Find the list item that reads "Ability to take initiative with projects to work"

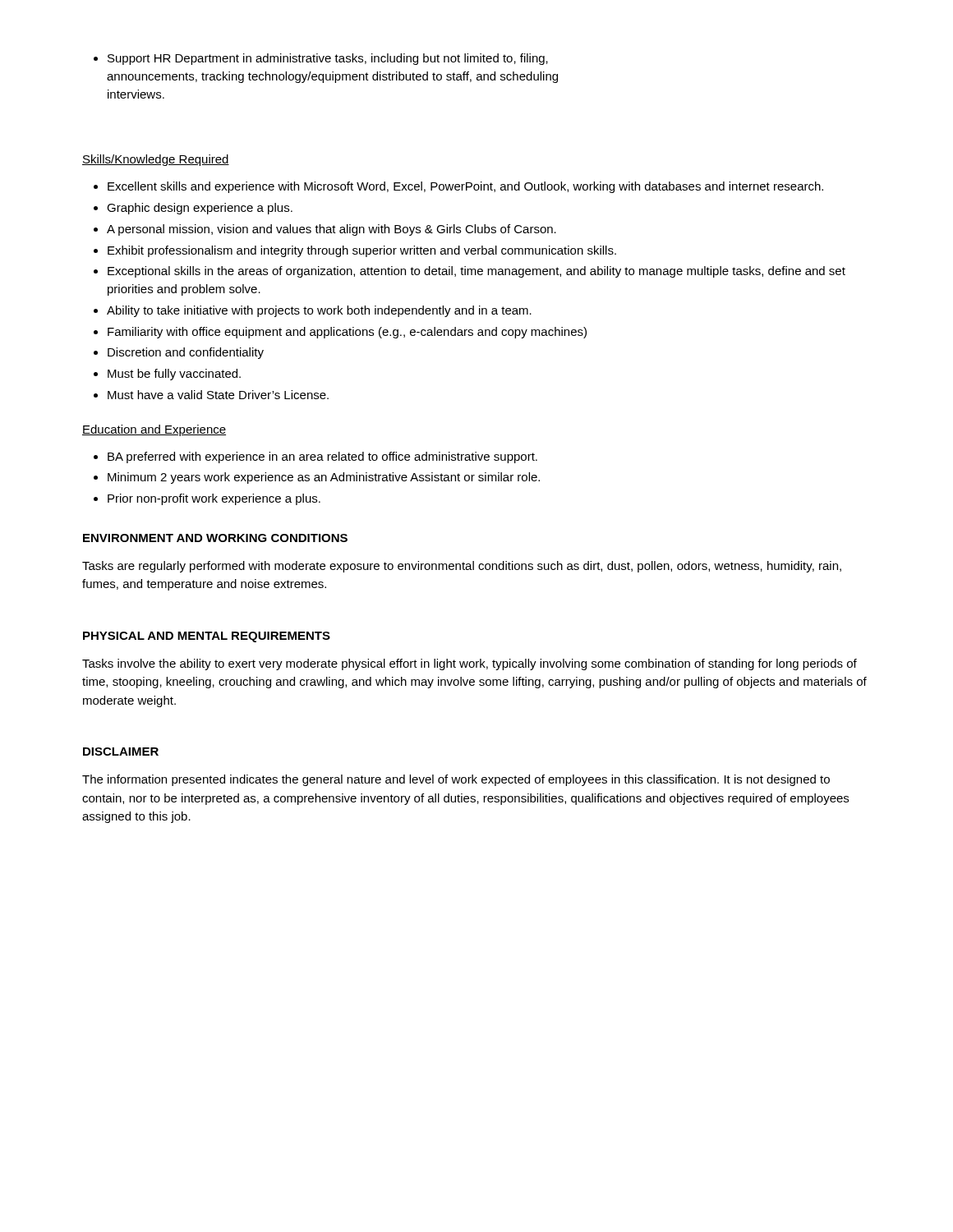pyautogui.click(x=476, y=310)
